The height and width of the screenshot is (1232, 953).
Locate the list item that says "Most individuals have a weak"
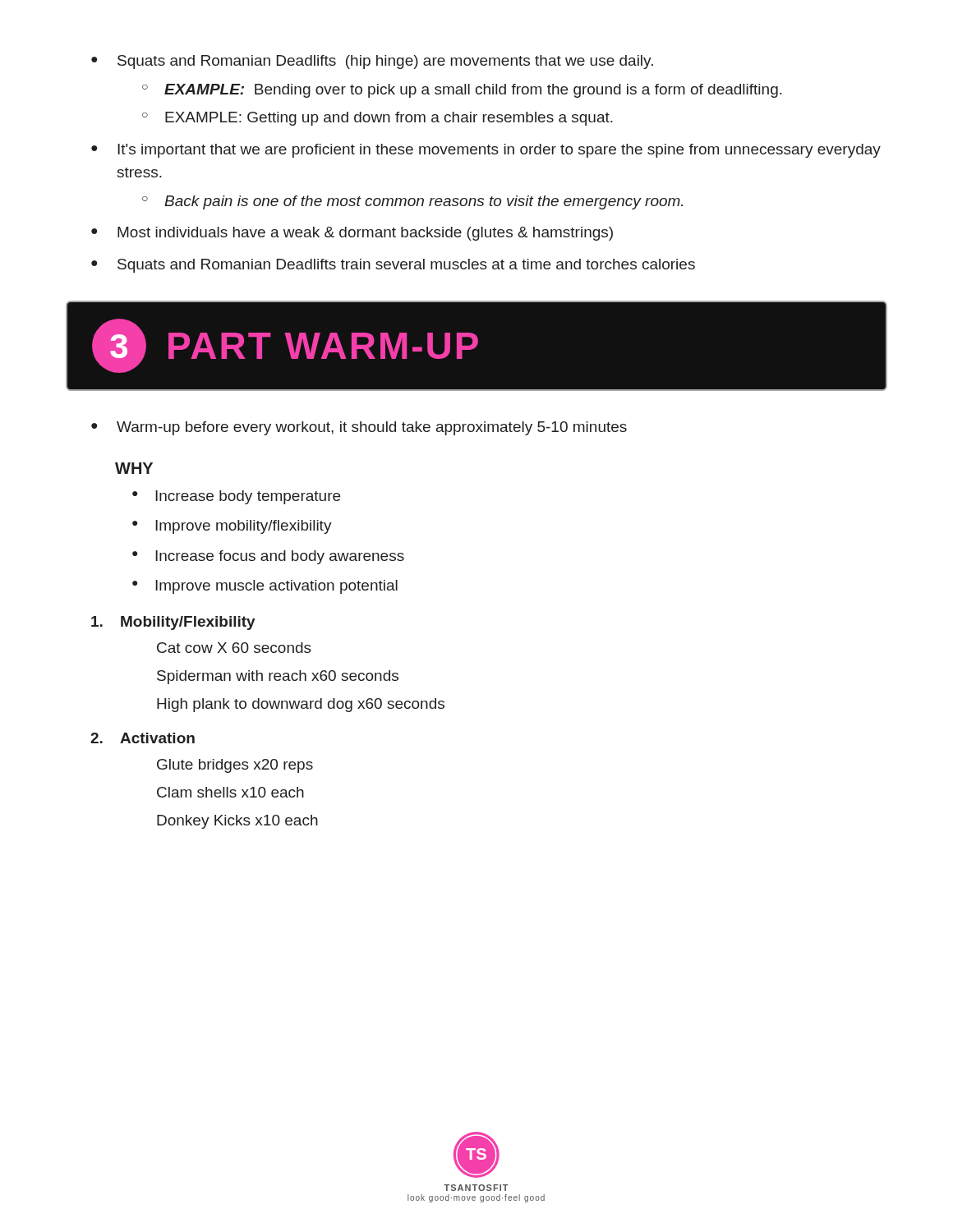(x=365, y=232)
